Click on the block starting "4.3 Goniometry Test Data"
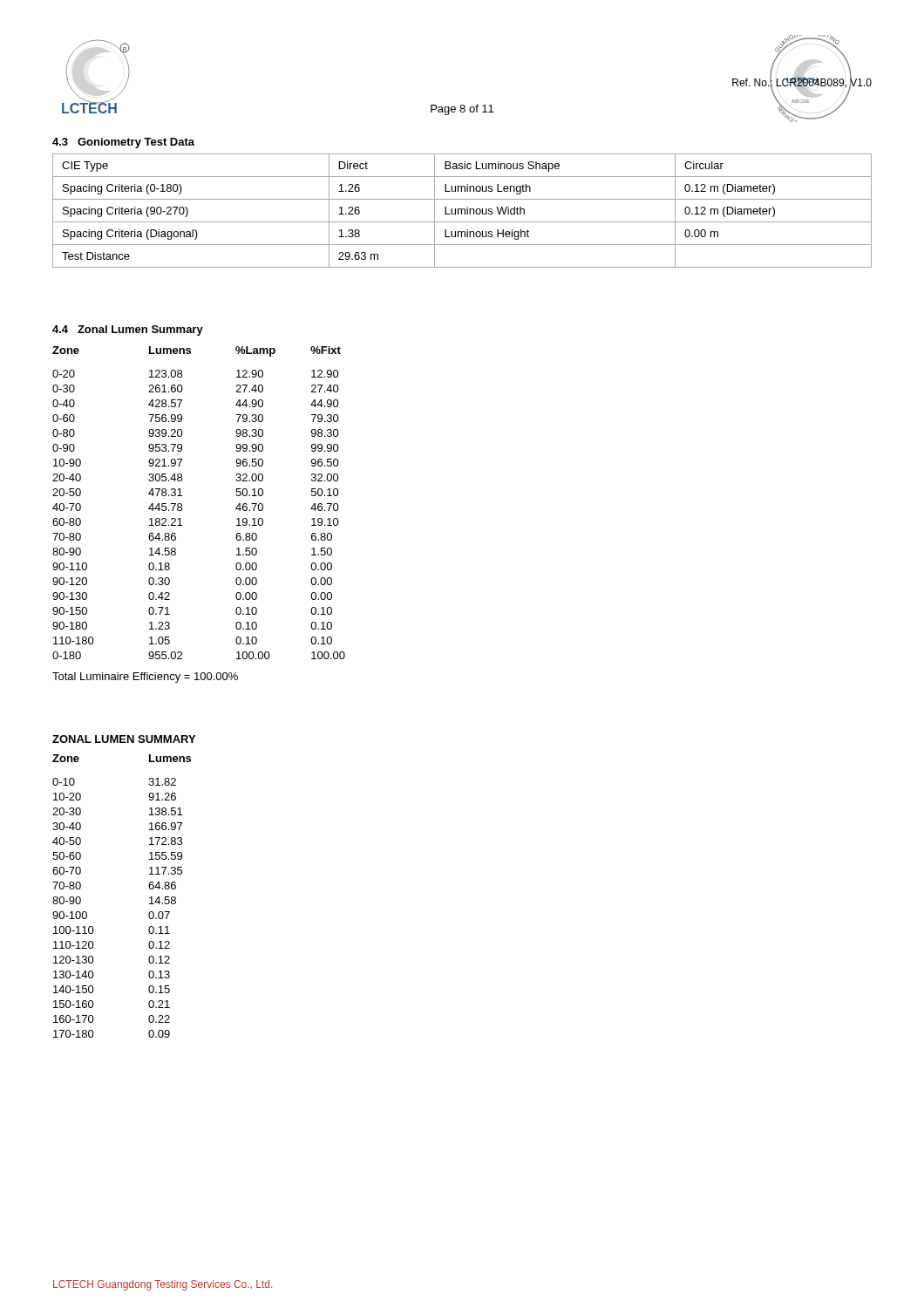This screenshot has width=924, height=1308. 123,142
